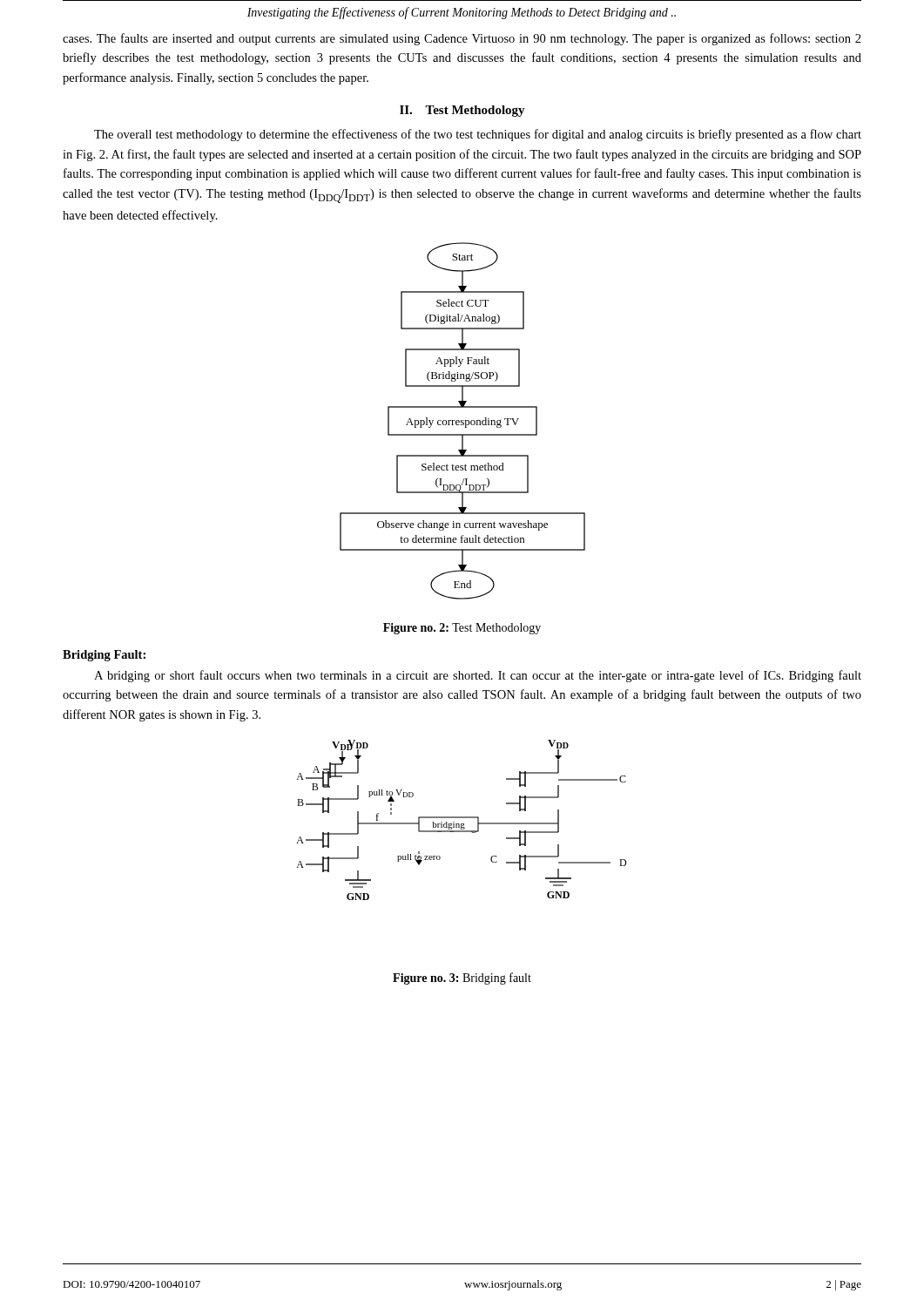924x1307 pixels.
Task: Navigate to the region starting "Figure no. 3: Bridging fault"
Action: click(462, 978)
